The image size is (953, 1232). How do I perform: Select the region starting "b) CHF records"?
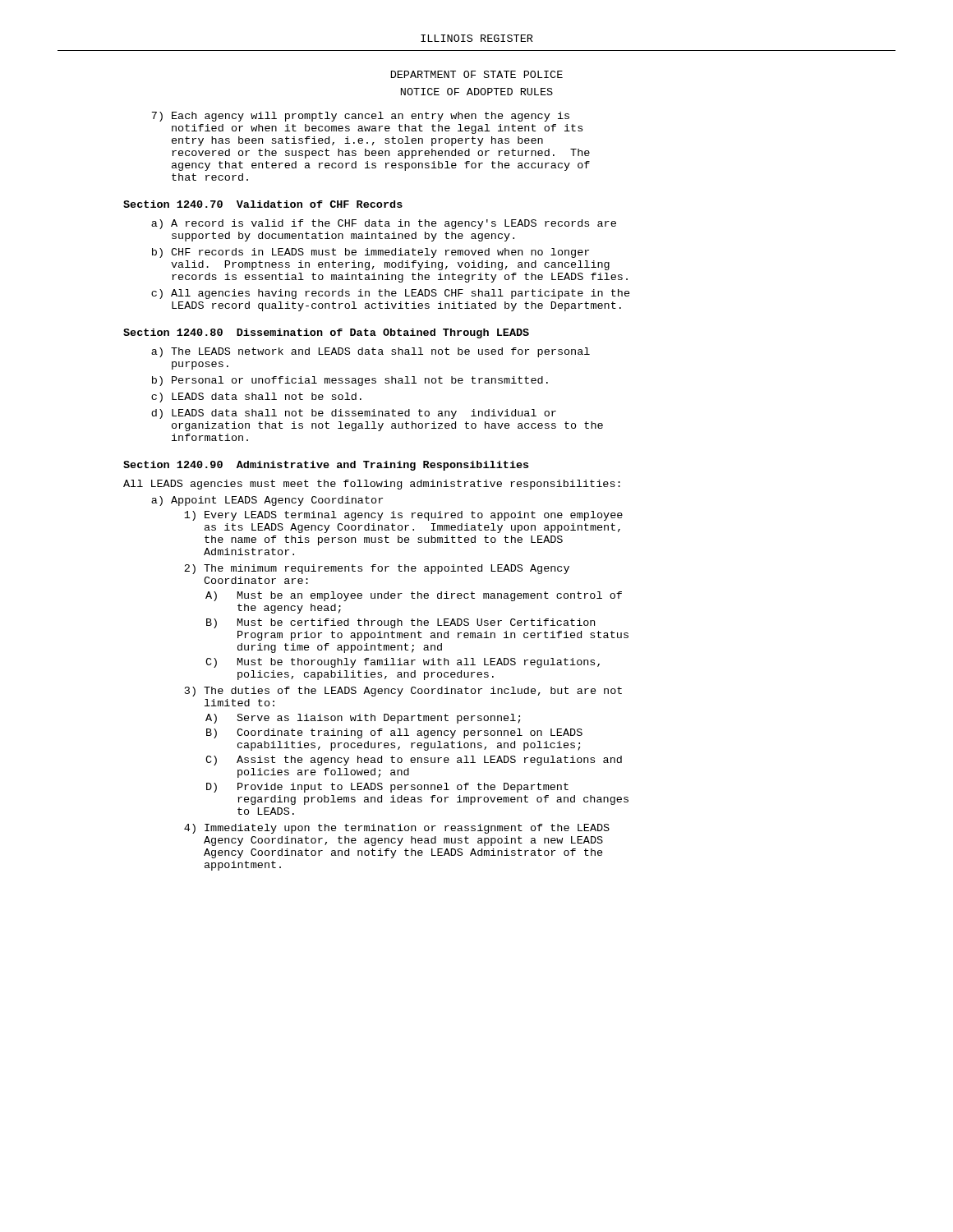(x=476, y=265)
